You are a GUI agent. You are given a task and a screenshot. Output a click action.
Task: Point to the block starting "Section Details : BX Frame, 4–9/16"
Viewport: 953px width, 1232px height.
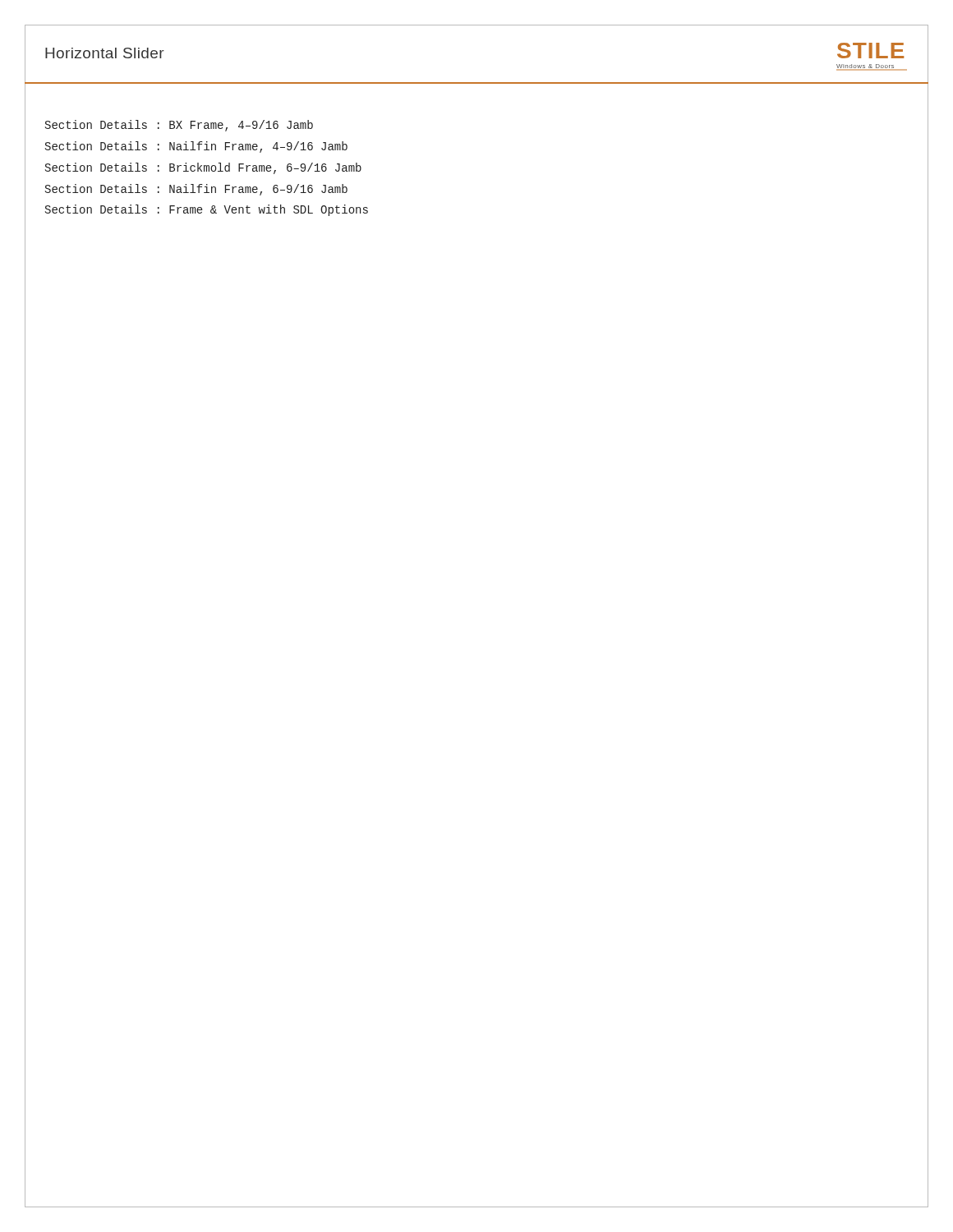point(179,126)
